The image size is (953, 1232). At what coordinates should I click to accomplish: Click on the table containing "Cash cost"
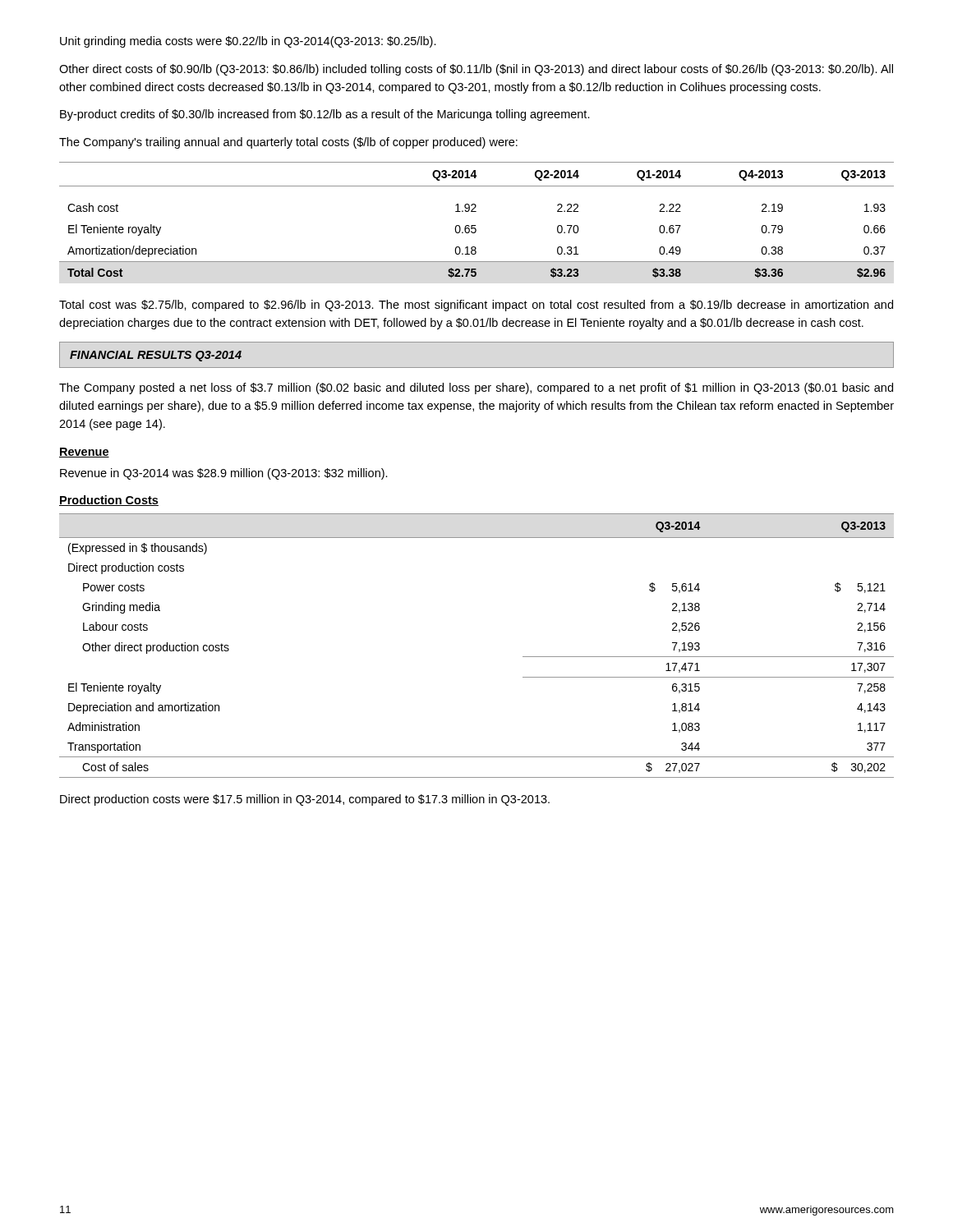(x=476, y=222)
